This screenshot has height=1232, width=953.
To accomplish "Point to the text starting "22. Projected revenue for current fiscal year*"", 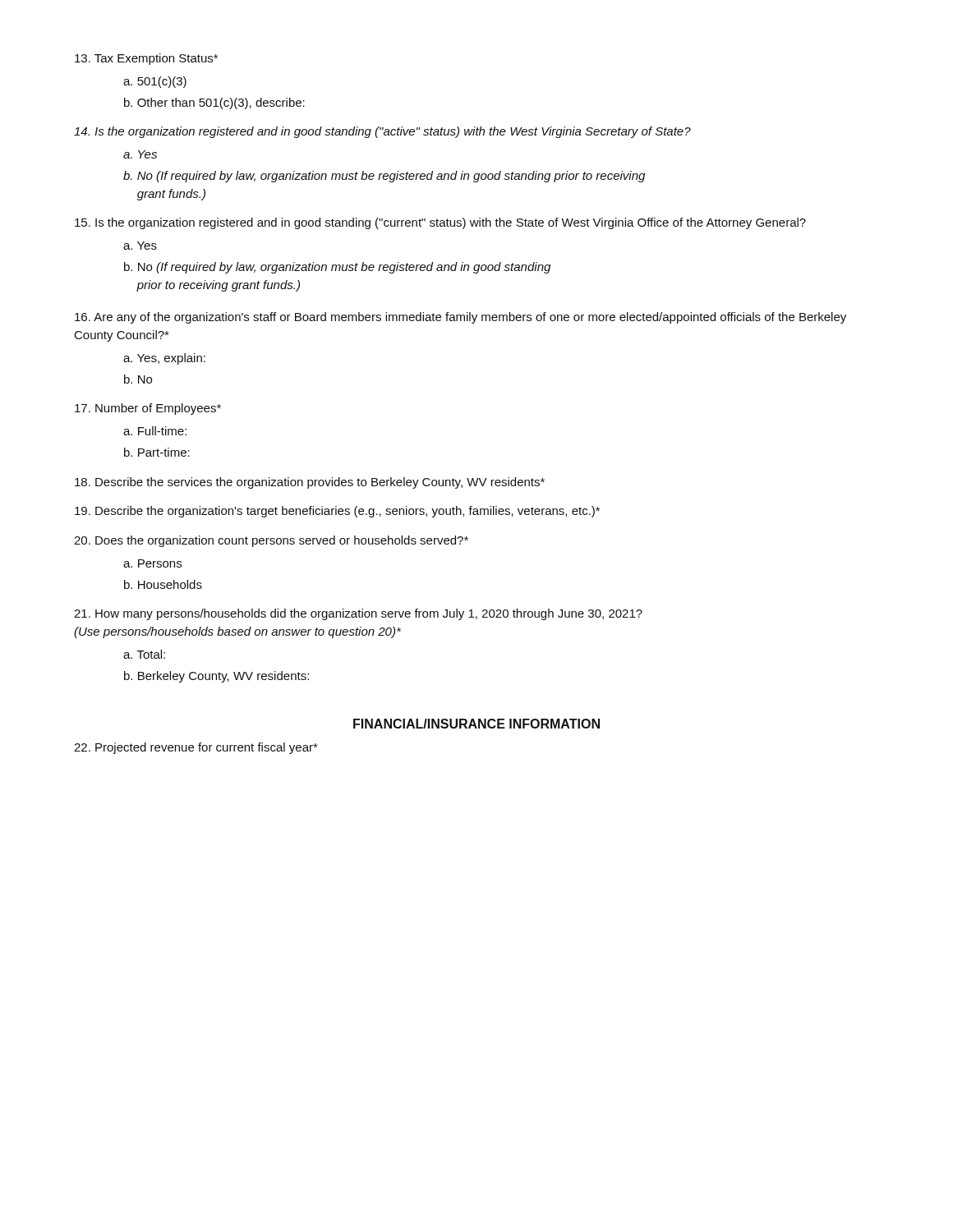I will pos(196,748).
